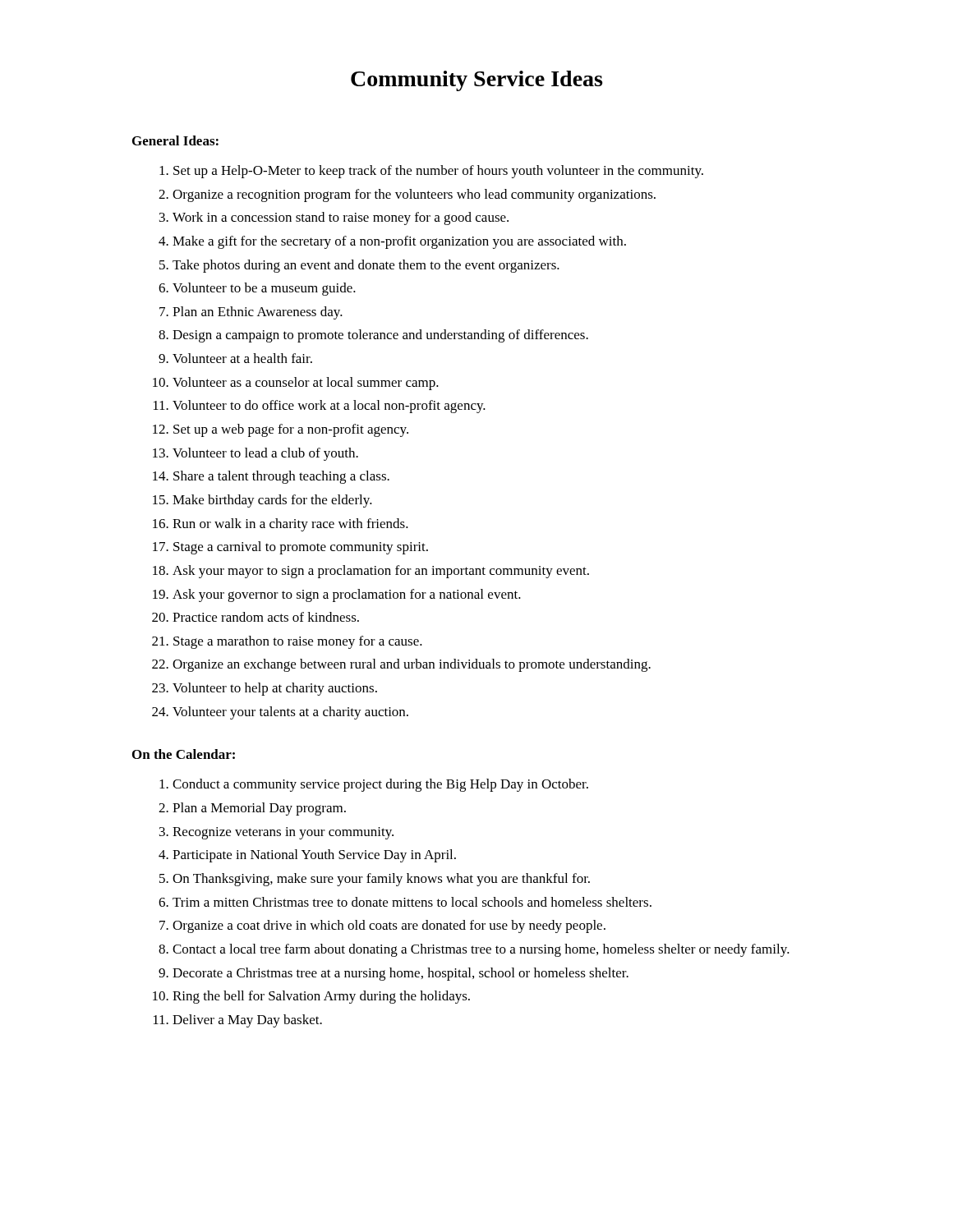Select the list item that says "Volunteer your talents at a charity auction."
The width and height of the screenshot is (953, 1232).
[290, 713]
